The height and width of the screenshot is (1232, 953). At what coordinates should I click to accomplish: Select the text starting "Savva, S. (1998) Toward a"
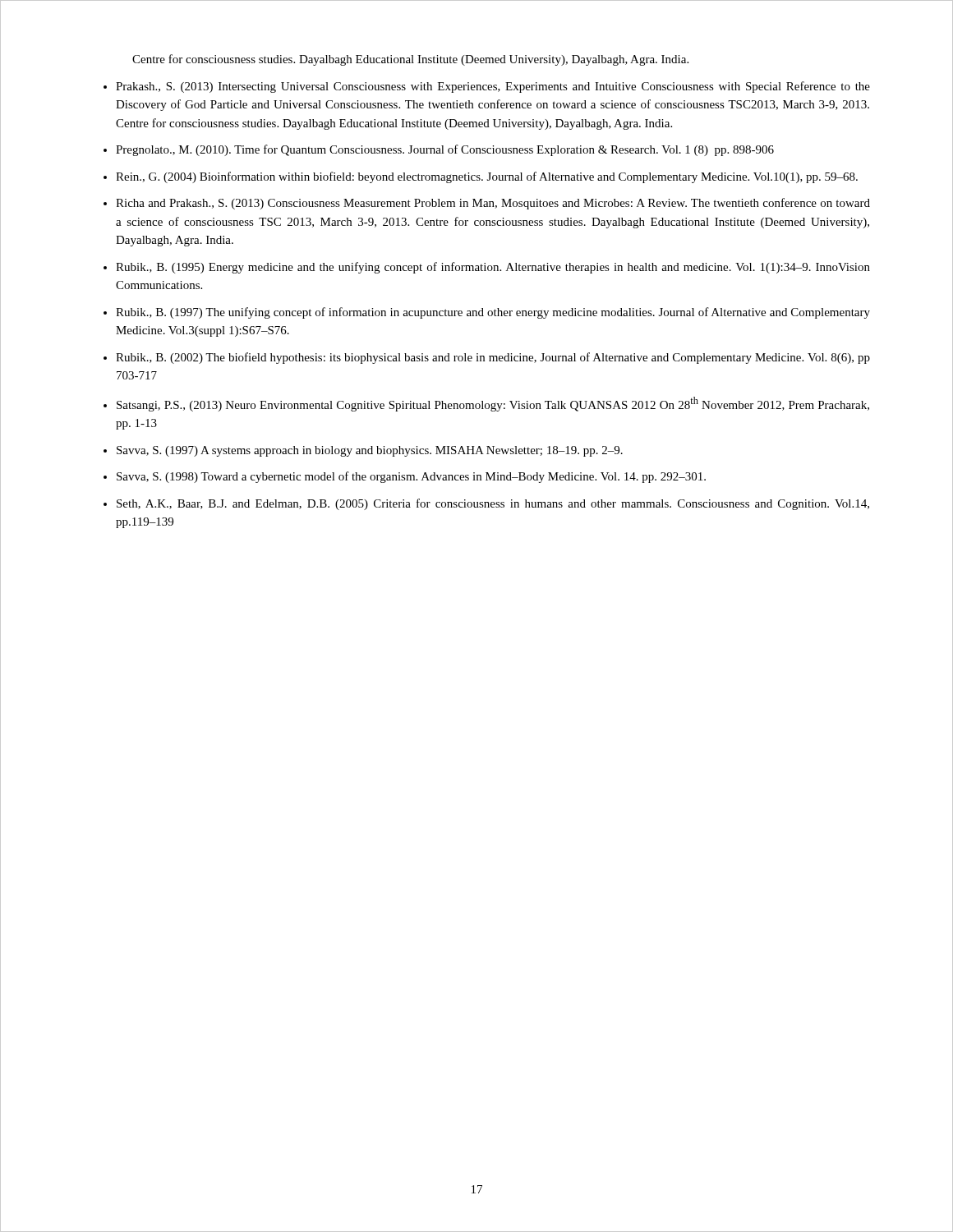411,476
